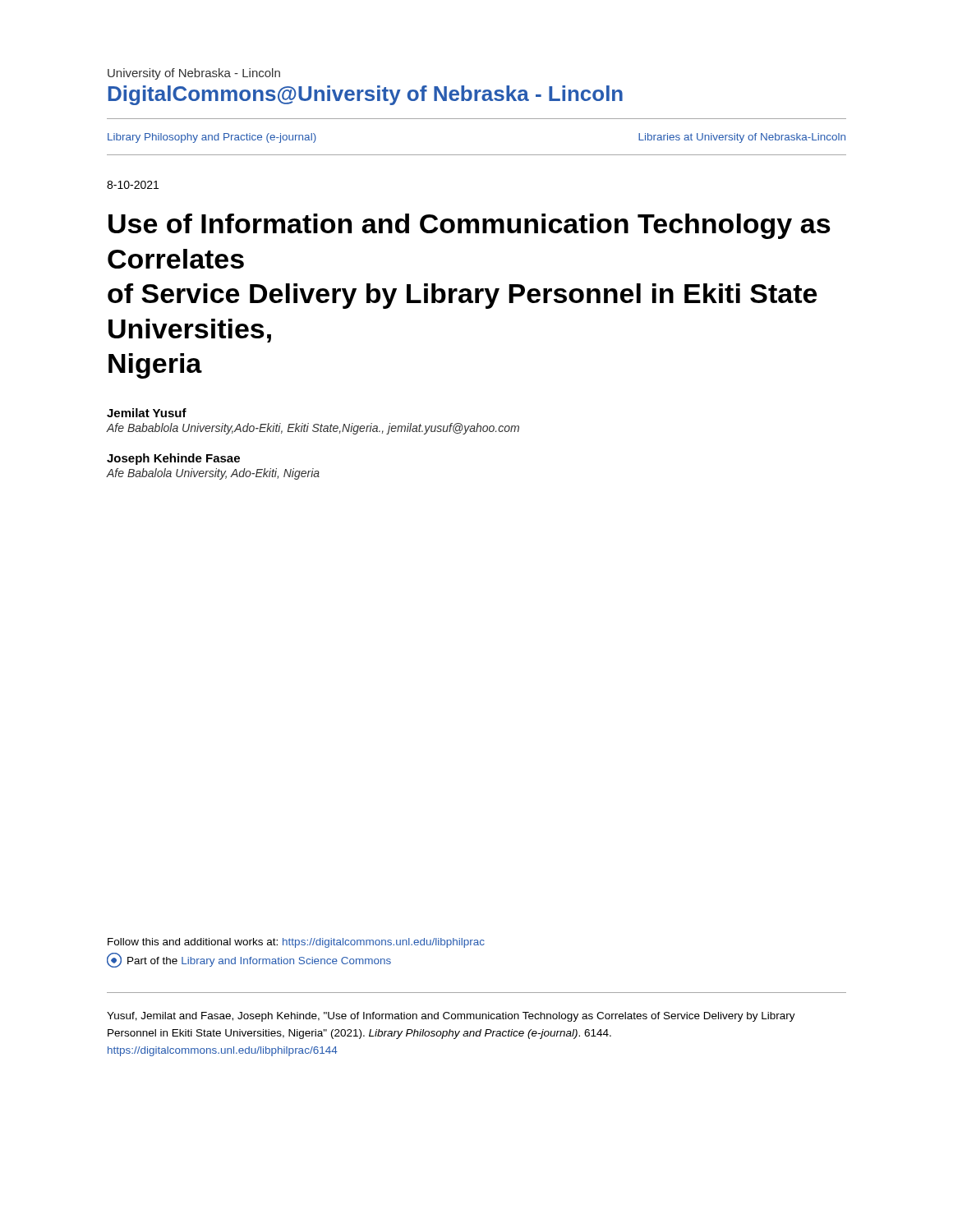
Task: Select the text block that reads "Yusuf, Jemilat and Fasae, Joseph"
Action: (x=451, y=1033)
